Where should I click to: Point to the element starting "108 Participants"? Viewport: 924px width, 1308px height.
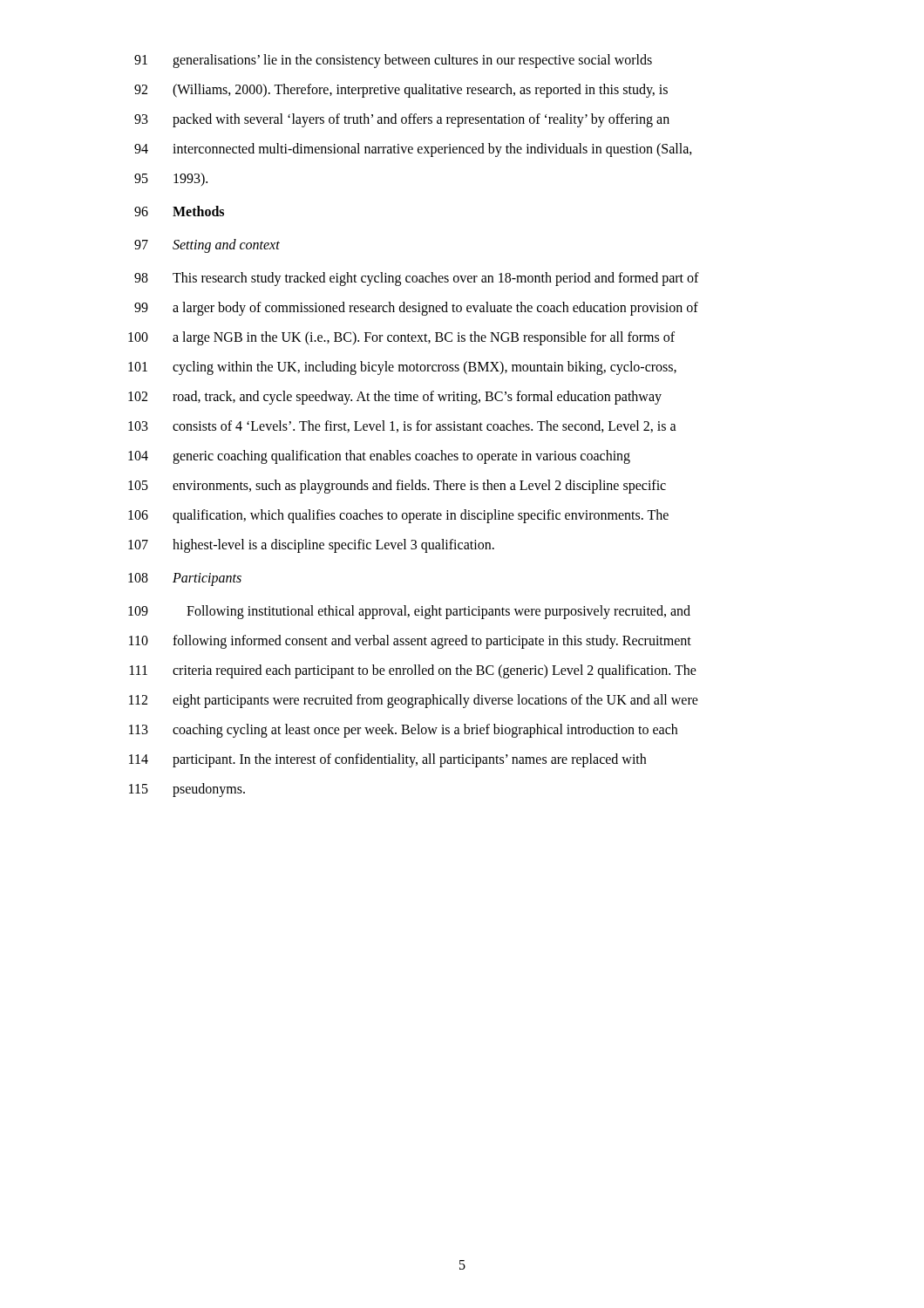click(x=185, y=579)
